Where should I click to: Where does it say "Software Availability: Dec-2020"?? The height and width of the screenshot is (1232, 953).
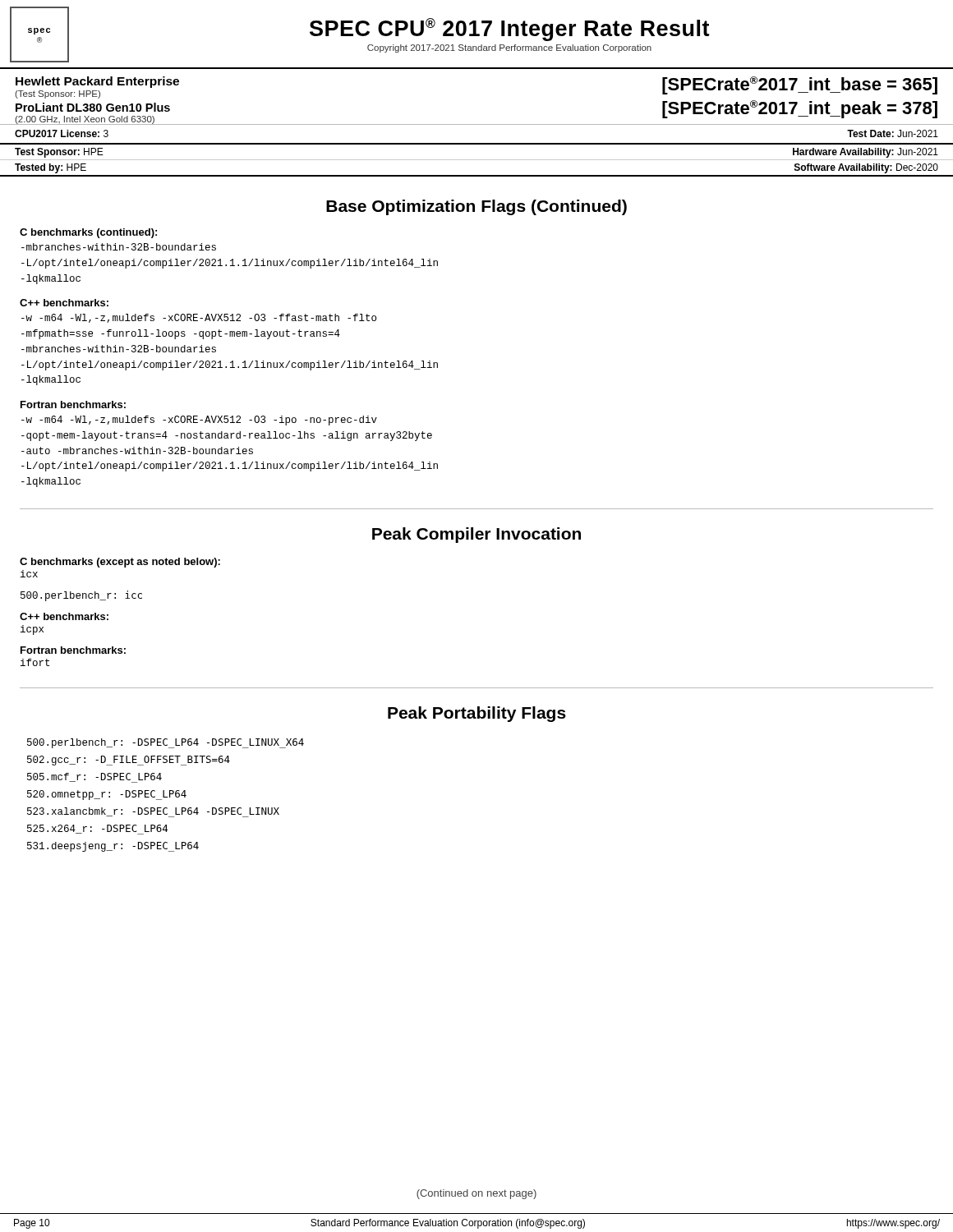click(x=866, y=168)
